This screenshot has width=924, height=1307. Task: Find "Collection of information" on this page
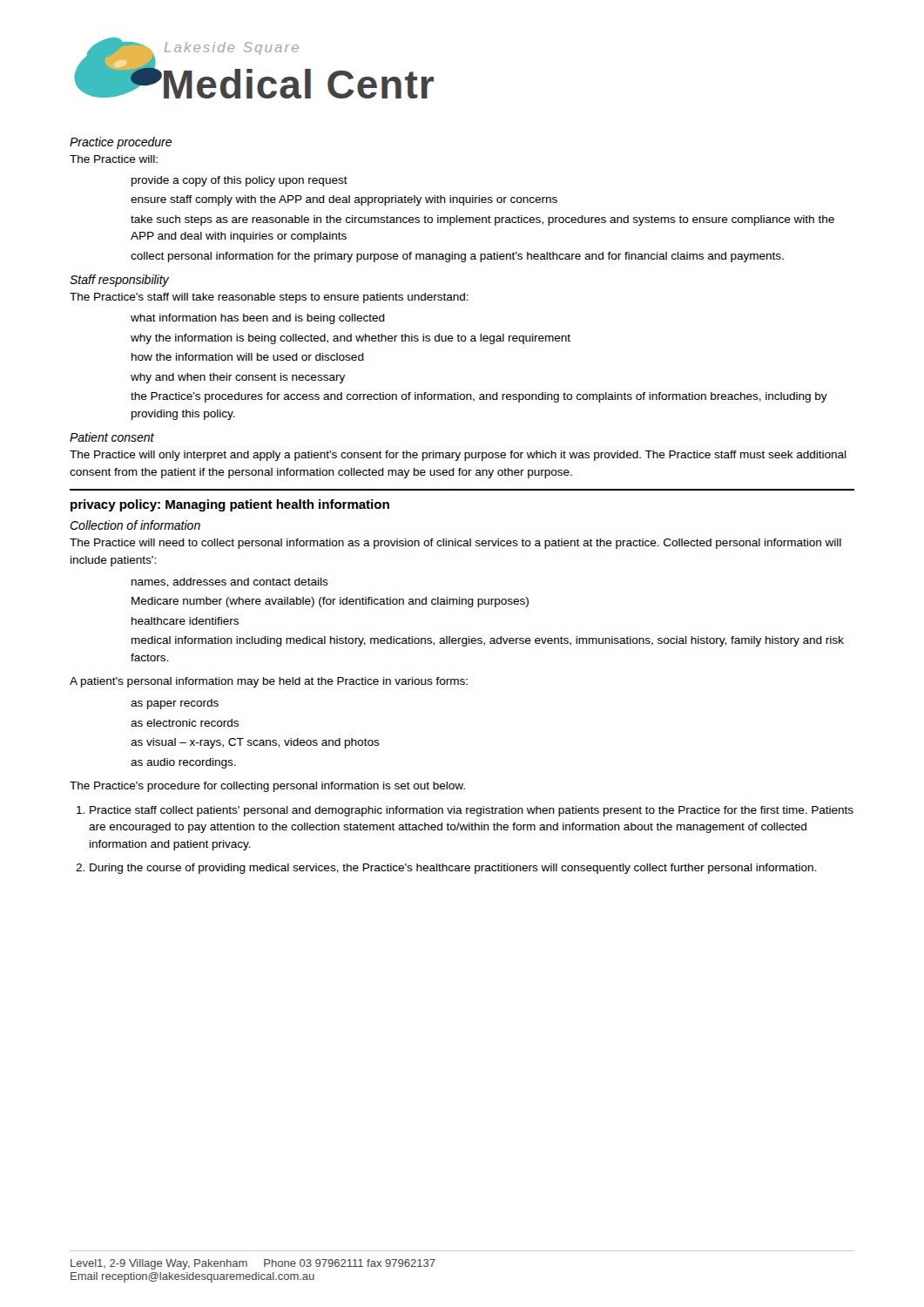(x=135, y=526)
